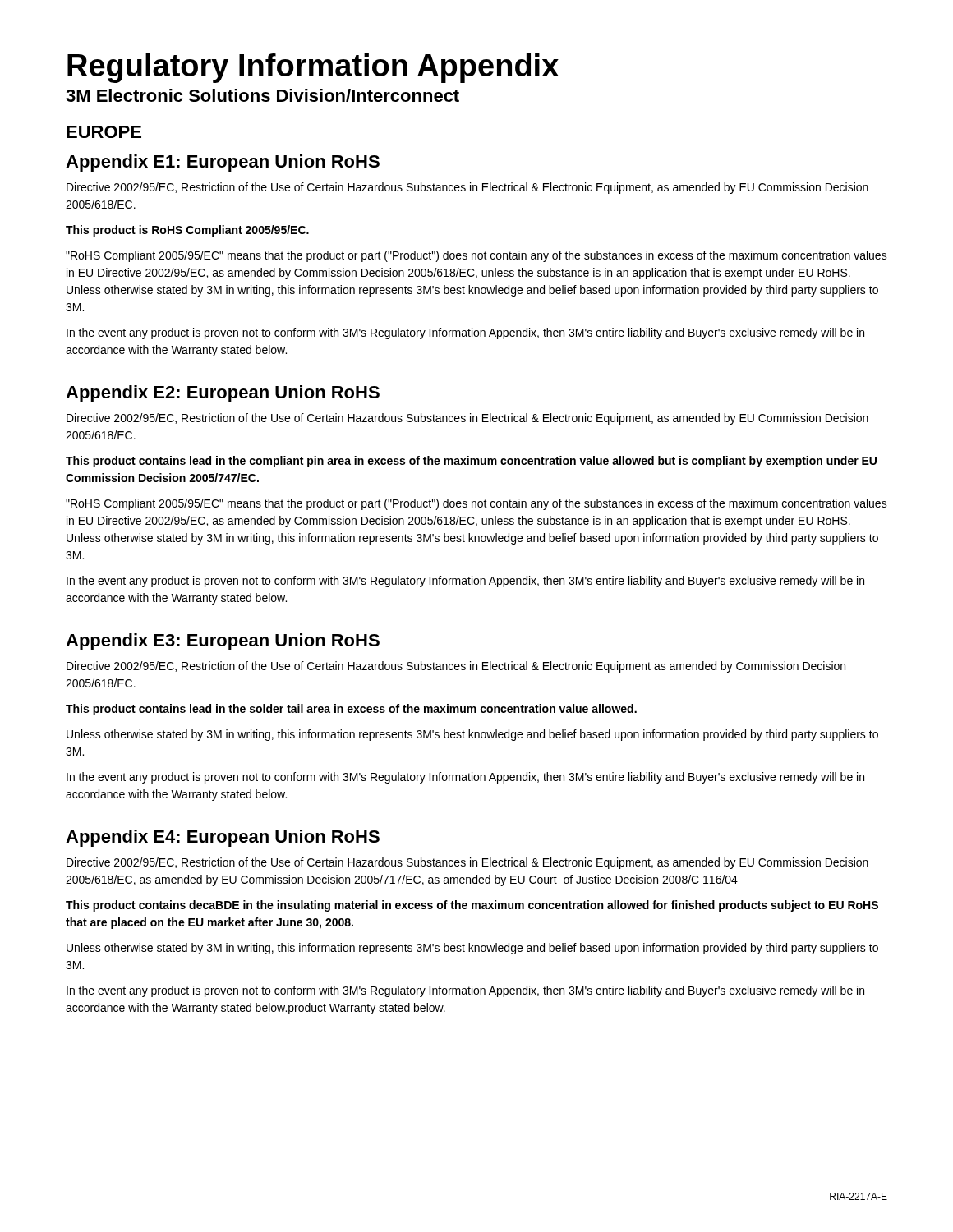953x1232 pixels.
Task: Point to the text block starting "Appendix E3: European Union RoHS"
Action: pos(223,642)
